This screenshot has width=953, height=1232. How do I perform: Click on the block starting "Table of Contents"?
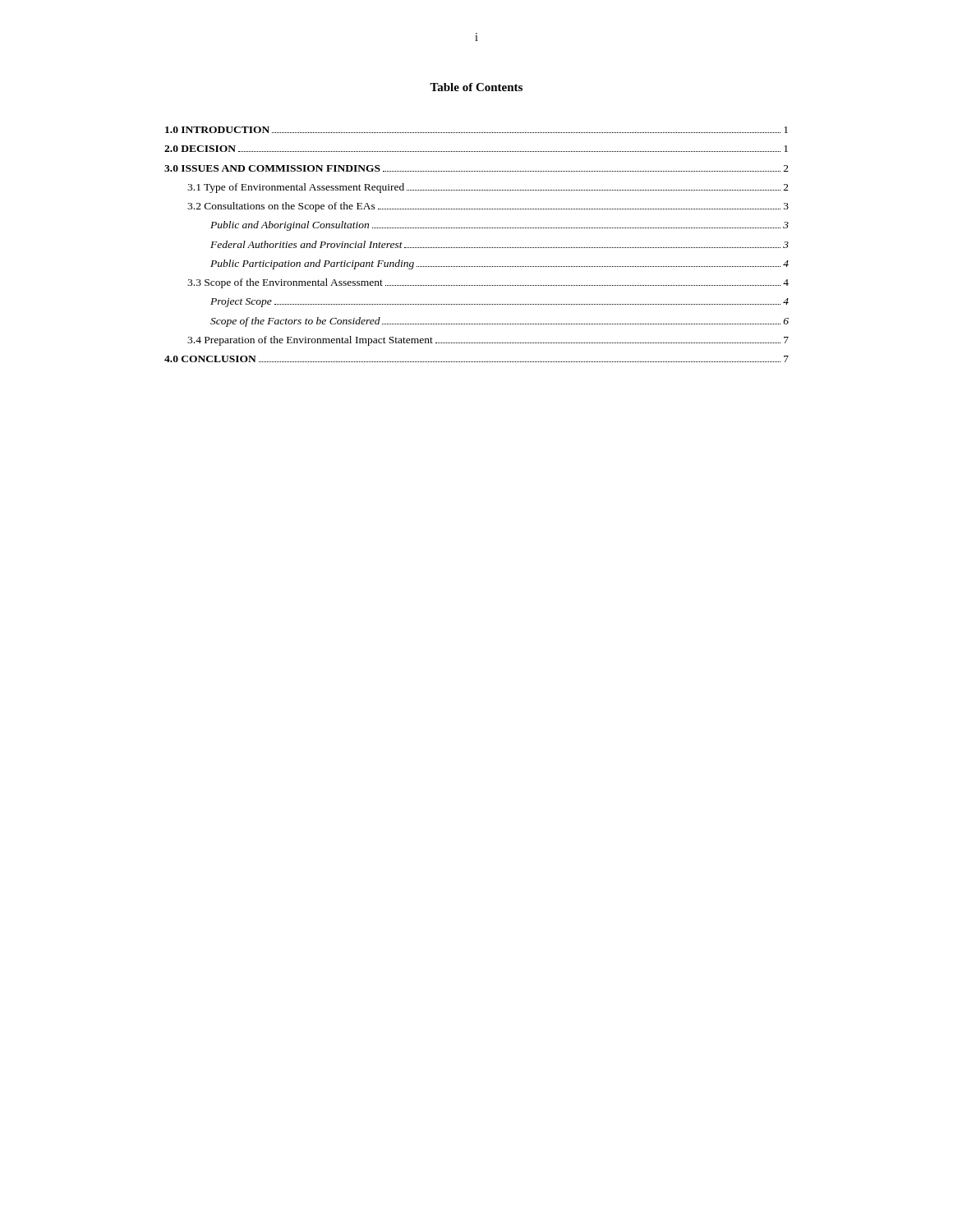(x=476, y=87)
